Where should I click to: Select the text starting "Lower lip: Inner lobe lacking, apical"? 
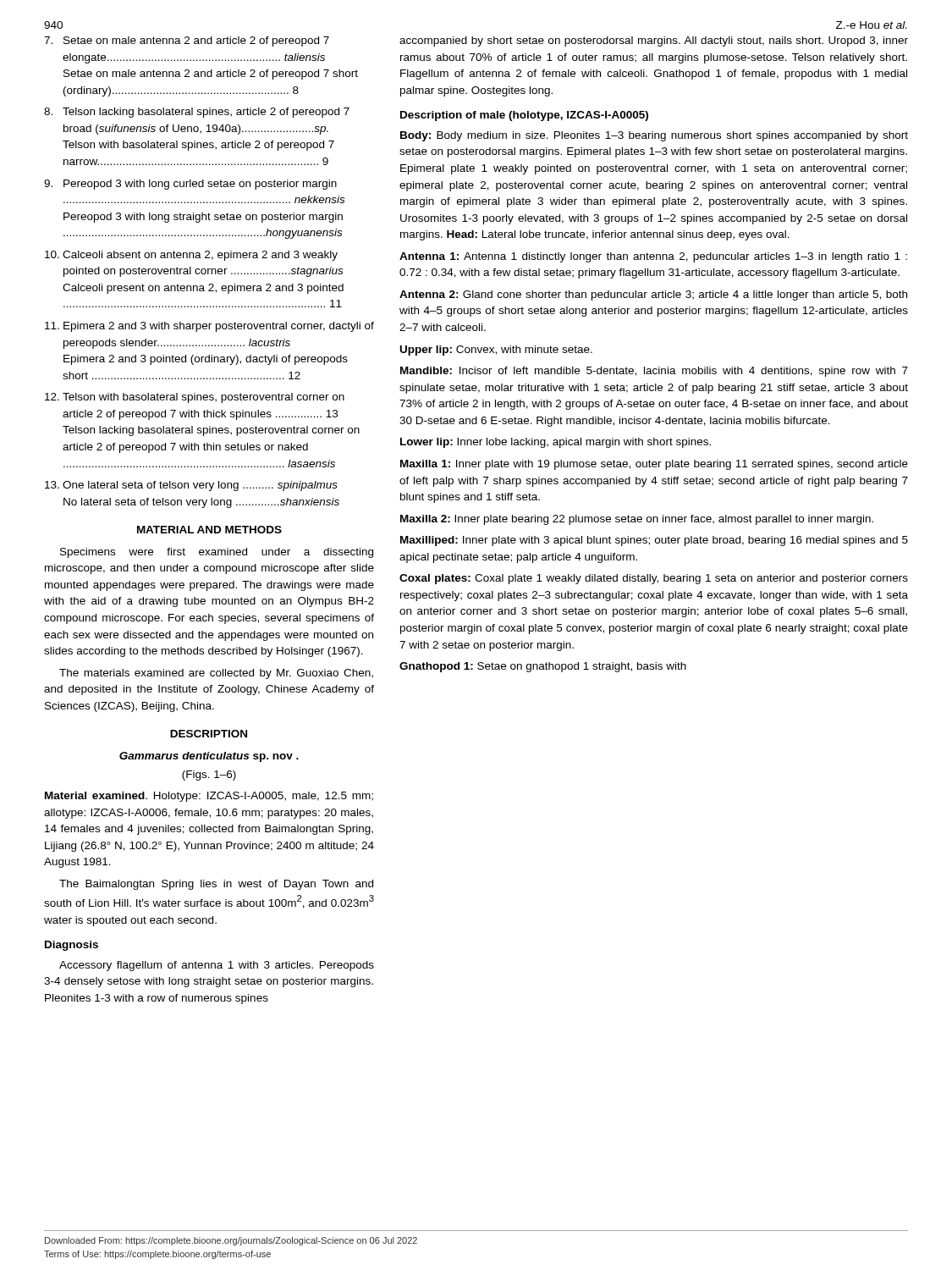pos(556,442)
